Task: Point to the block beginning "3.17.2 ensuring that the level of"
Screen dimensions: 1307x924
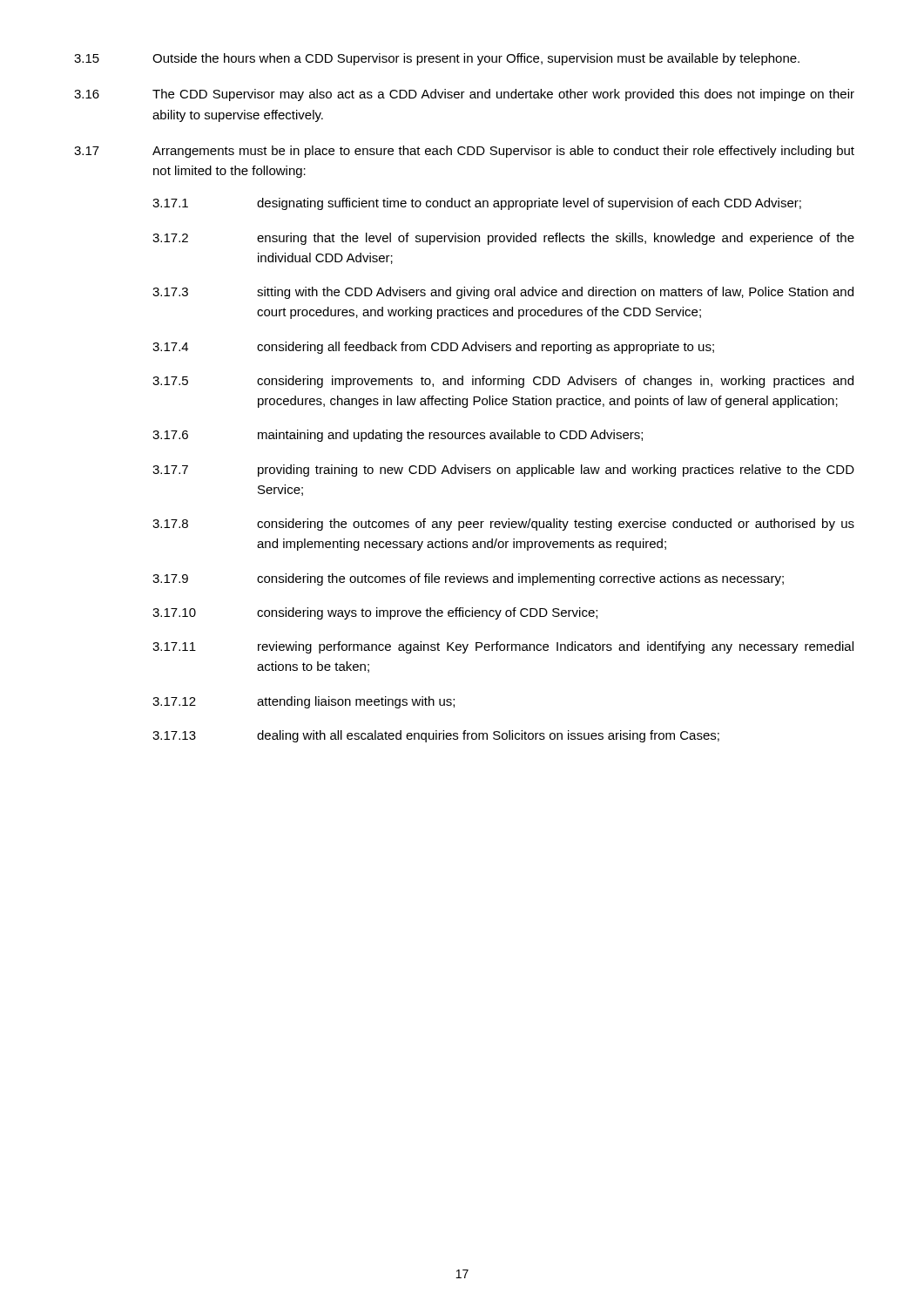Action: (503, 247)
